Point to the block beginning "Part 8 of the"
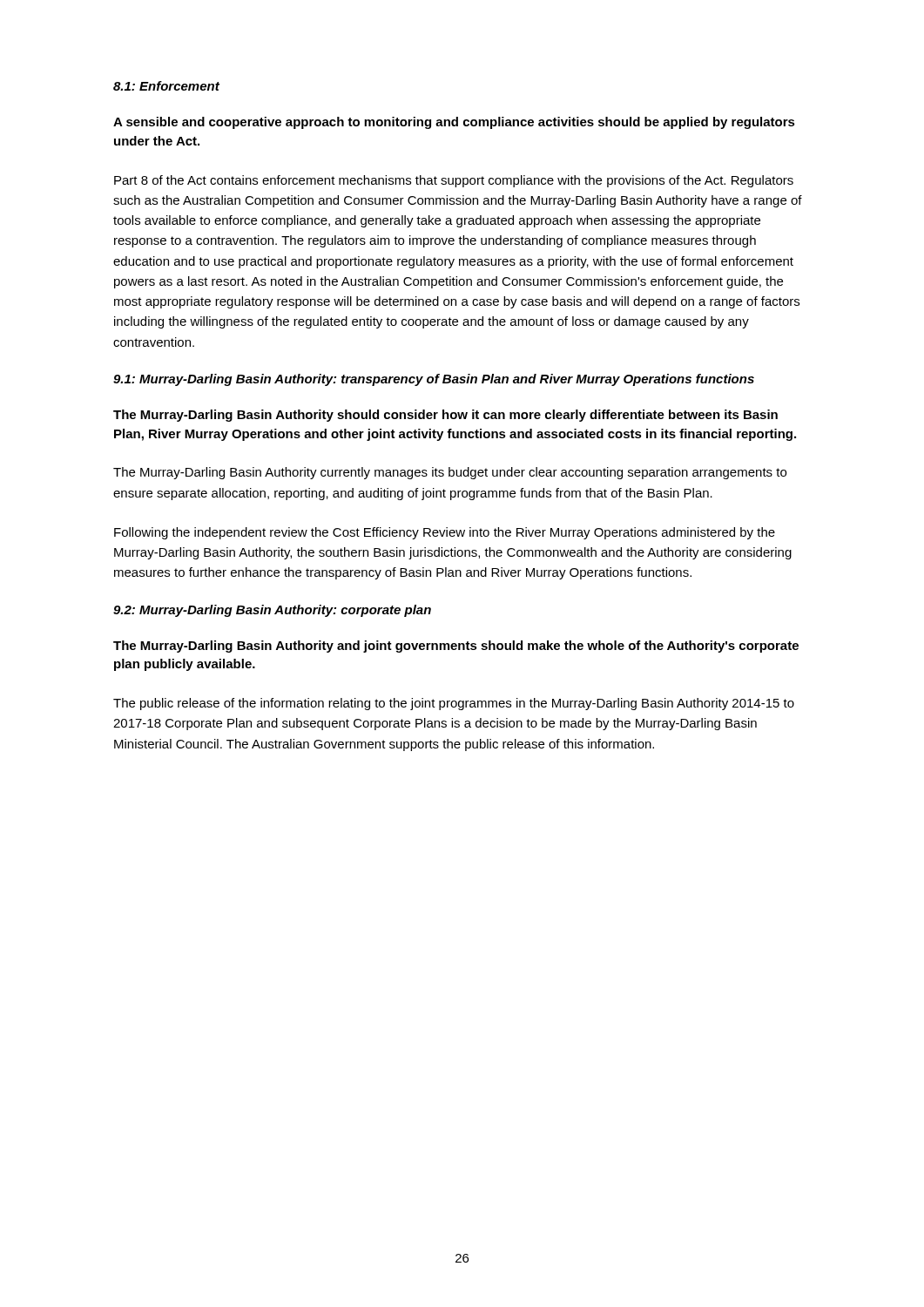This screenshot has width=924, height=1307. pyautogui.click(x=462, y=261)
